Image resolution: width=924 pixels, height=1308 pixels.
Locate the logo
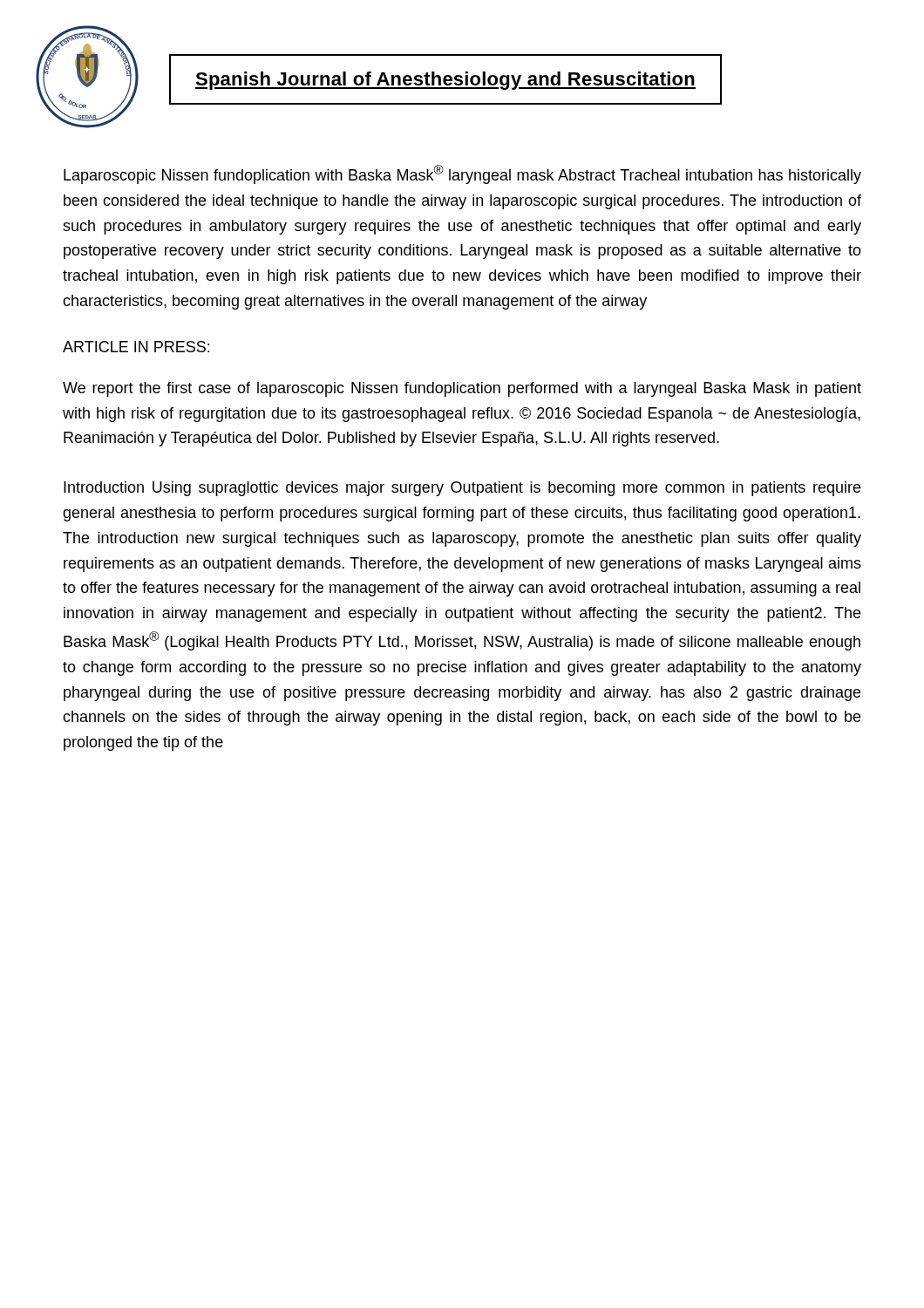tap(92, 79)
